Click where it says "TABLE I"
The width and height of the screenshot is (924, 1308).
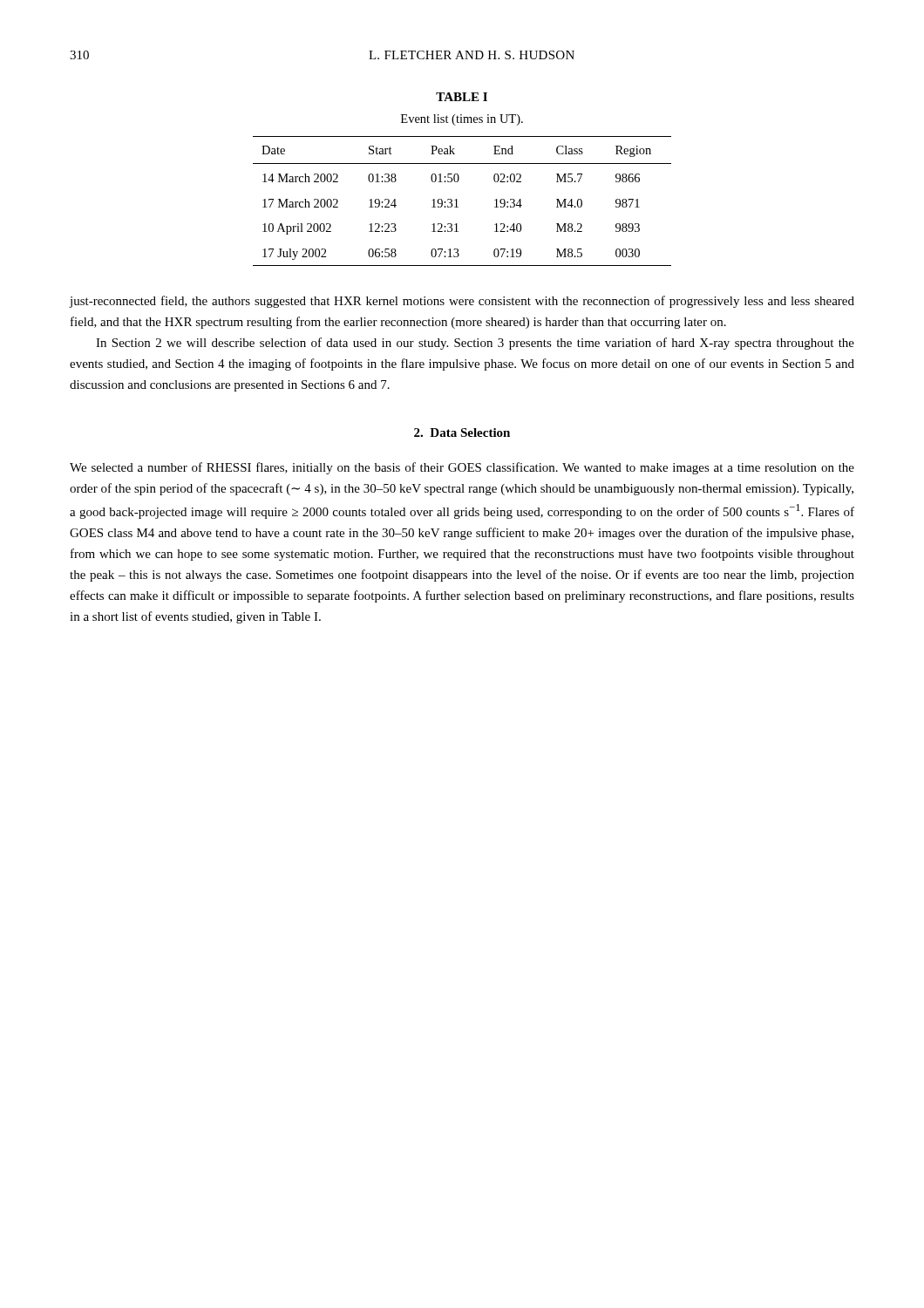pyautogui.click(x=462, y=97)
